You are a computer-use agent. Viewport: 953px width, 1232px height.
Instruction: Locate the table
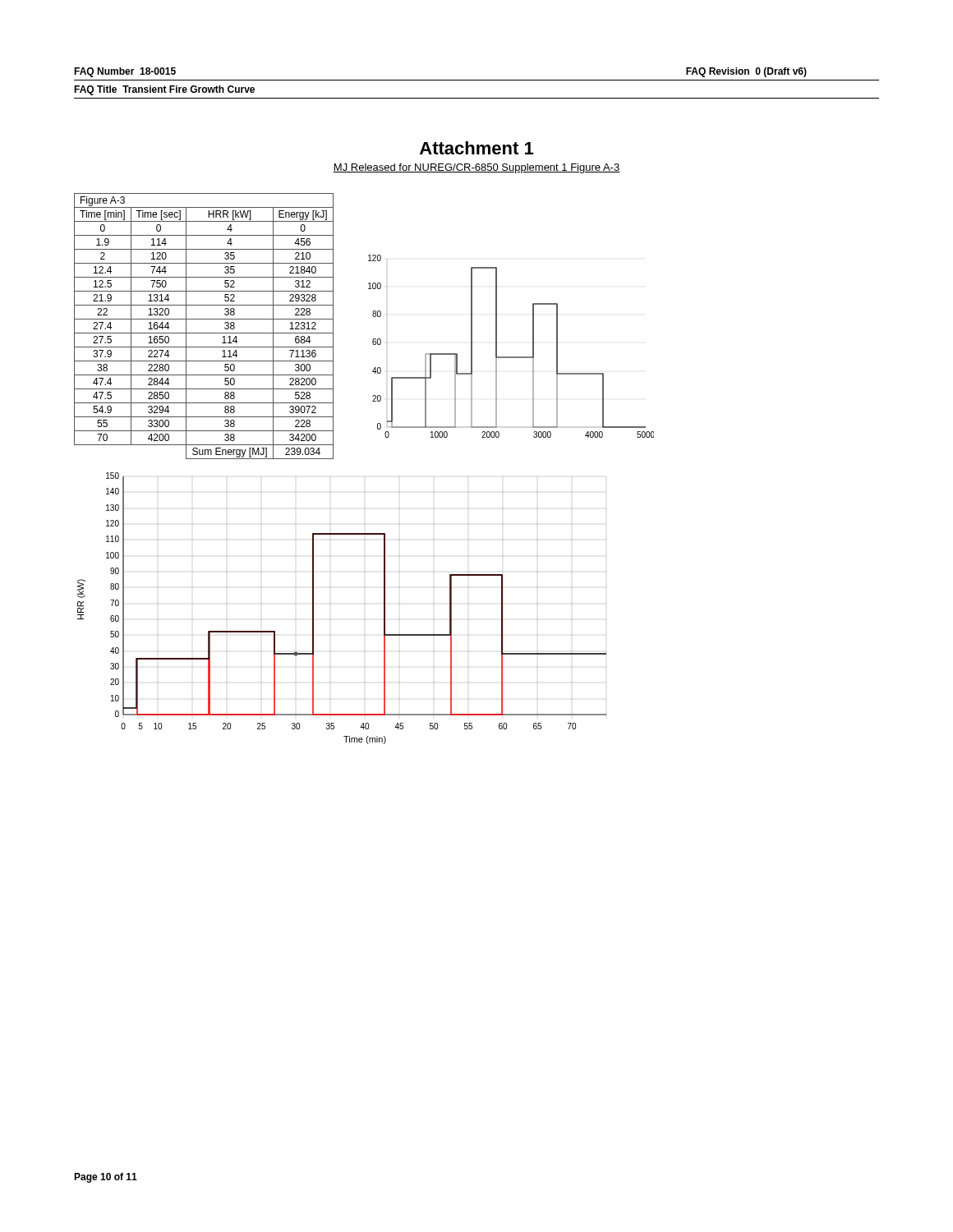pyautogui.click(x=204, y=326)
